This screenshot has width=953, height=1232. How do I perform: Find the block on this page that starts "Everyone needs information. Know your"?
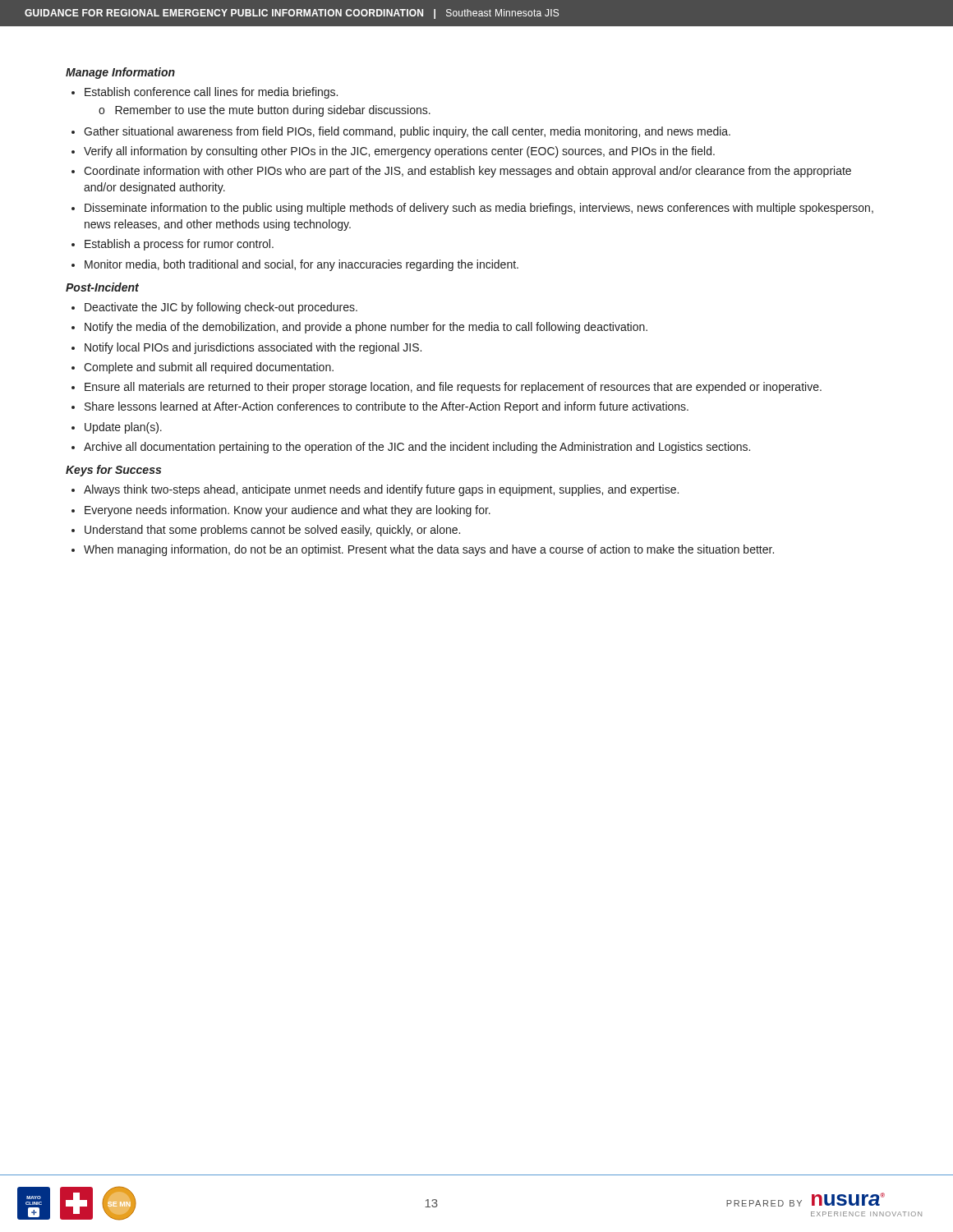click(x=476, y=510)
